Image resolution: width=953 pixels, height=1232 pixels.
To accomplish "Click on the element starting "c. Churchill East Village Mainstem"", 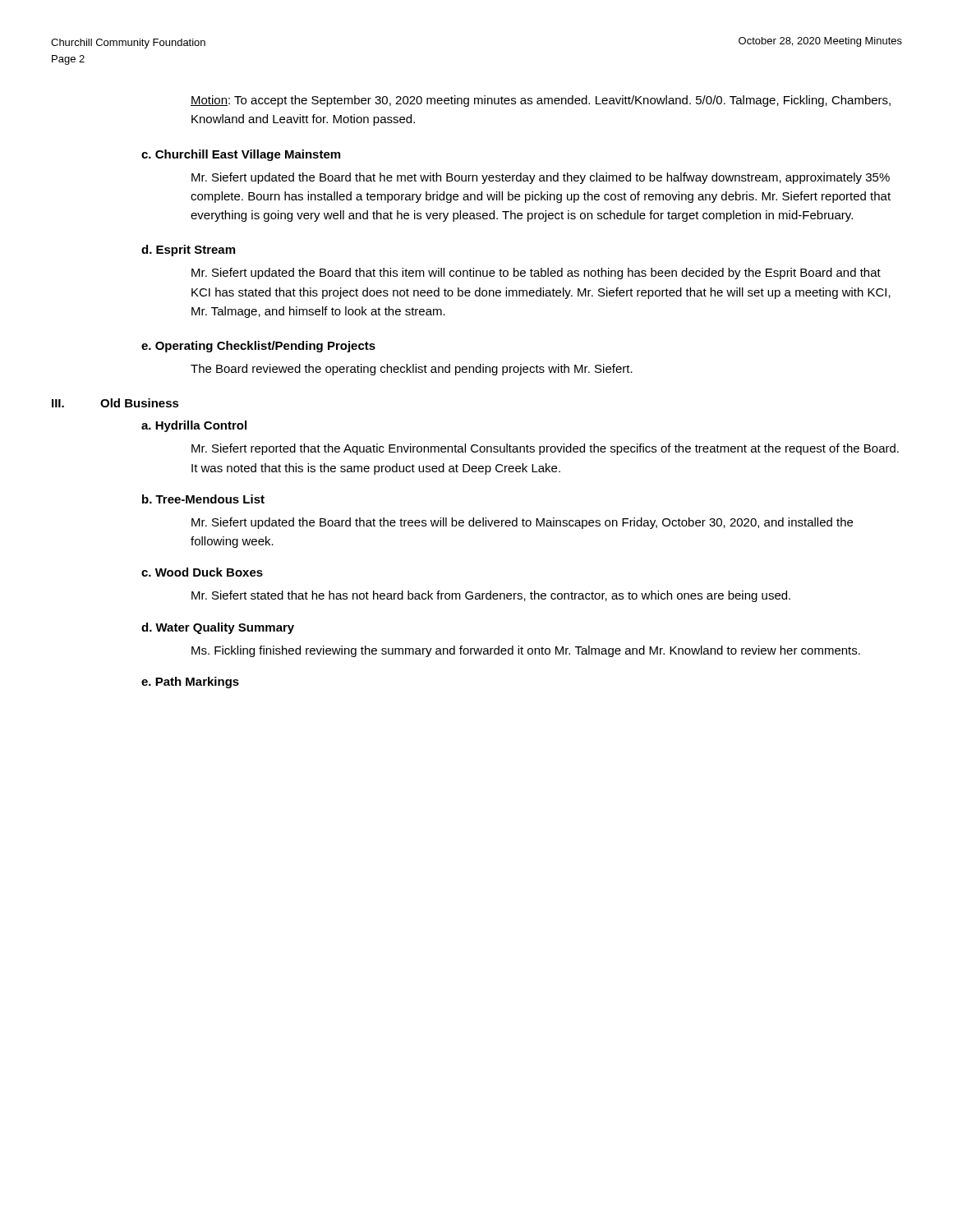I will pos(241,154).
